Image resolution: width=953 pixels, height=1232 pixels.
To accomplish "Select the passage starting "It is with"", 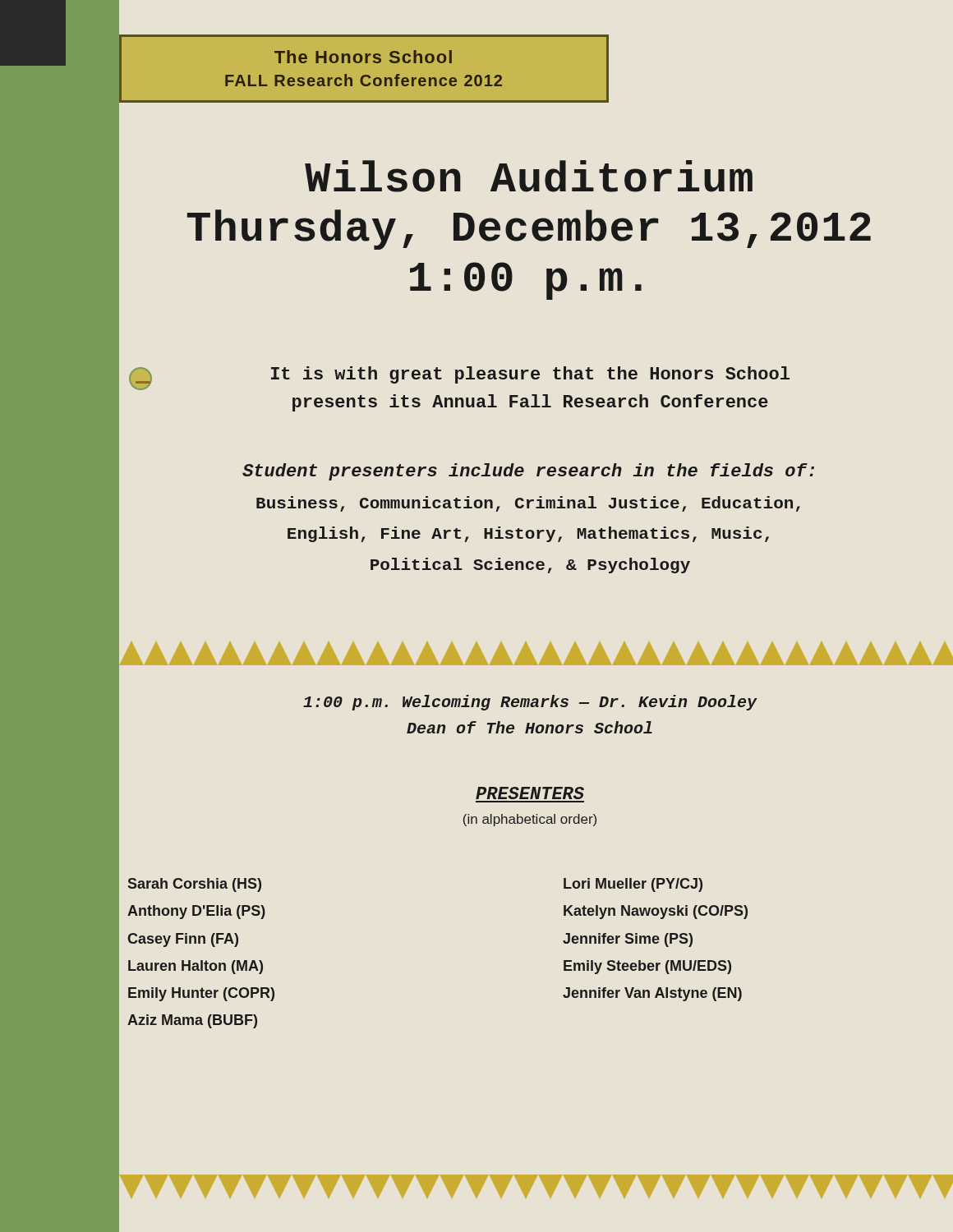I will click(530, 389).
